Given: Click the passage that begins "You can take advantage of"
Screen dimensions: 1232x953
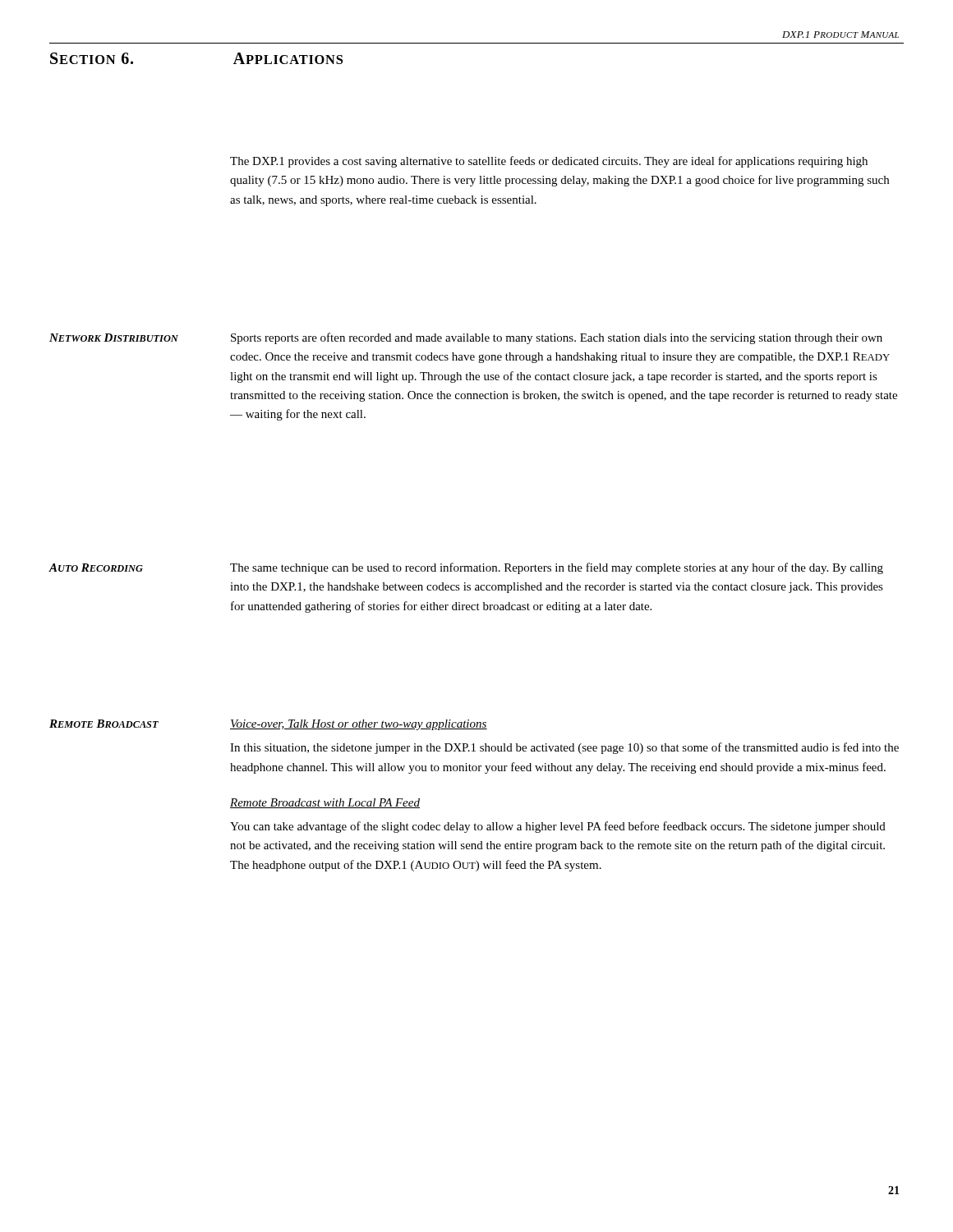Looking at the screenshot, I should coord(558,845).
